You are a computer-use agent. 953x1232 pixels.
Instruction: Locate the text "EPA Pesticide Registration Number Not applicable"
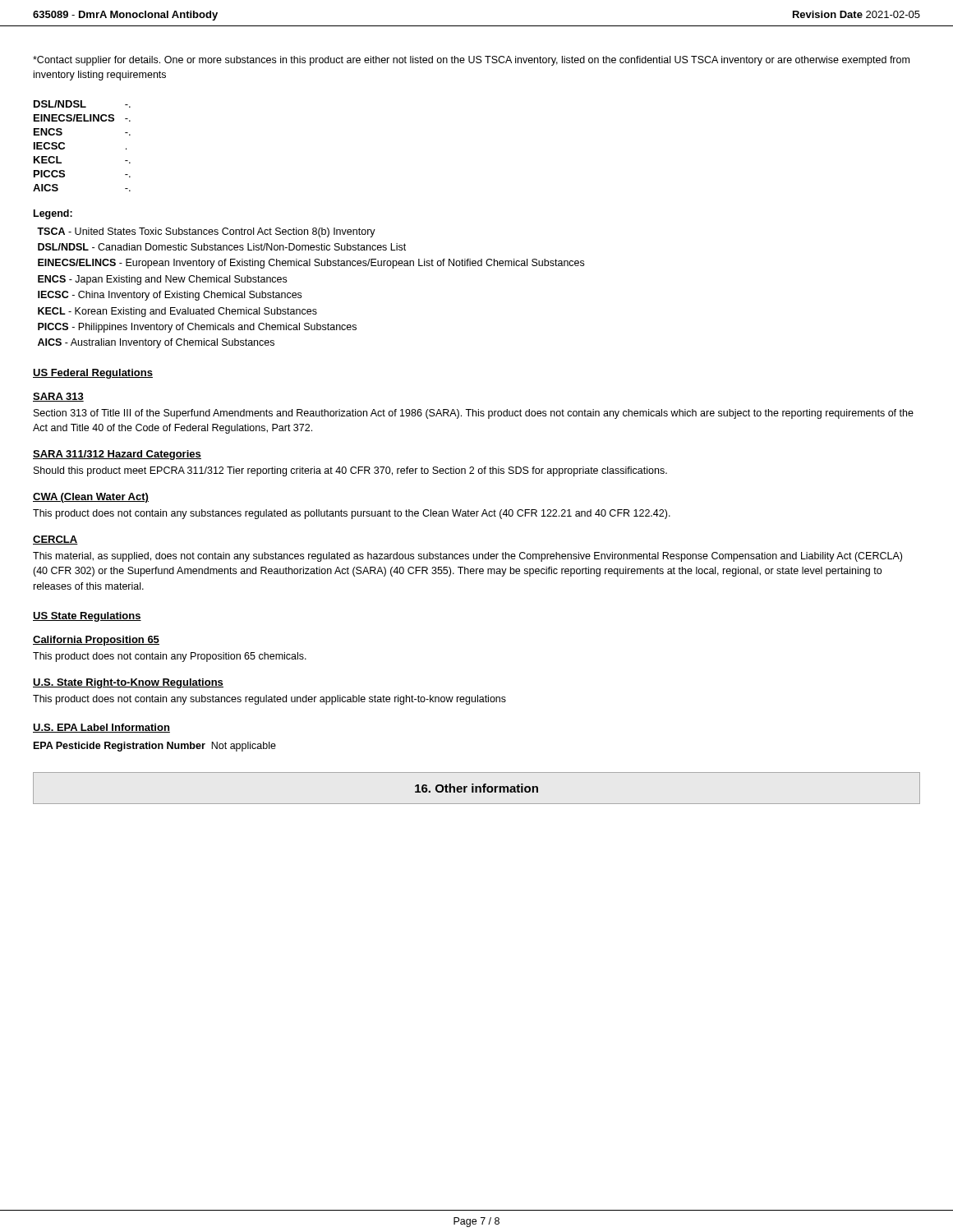[154, 746]
